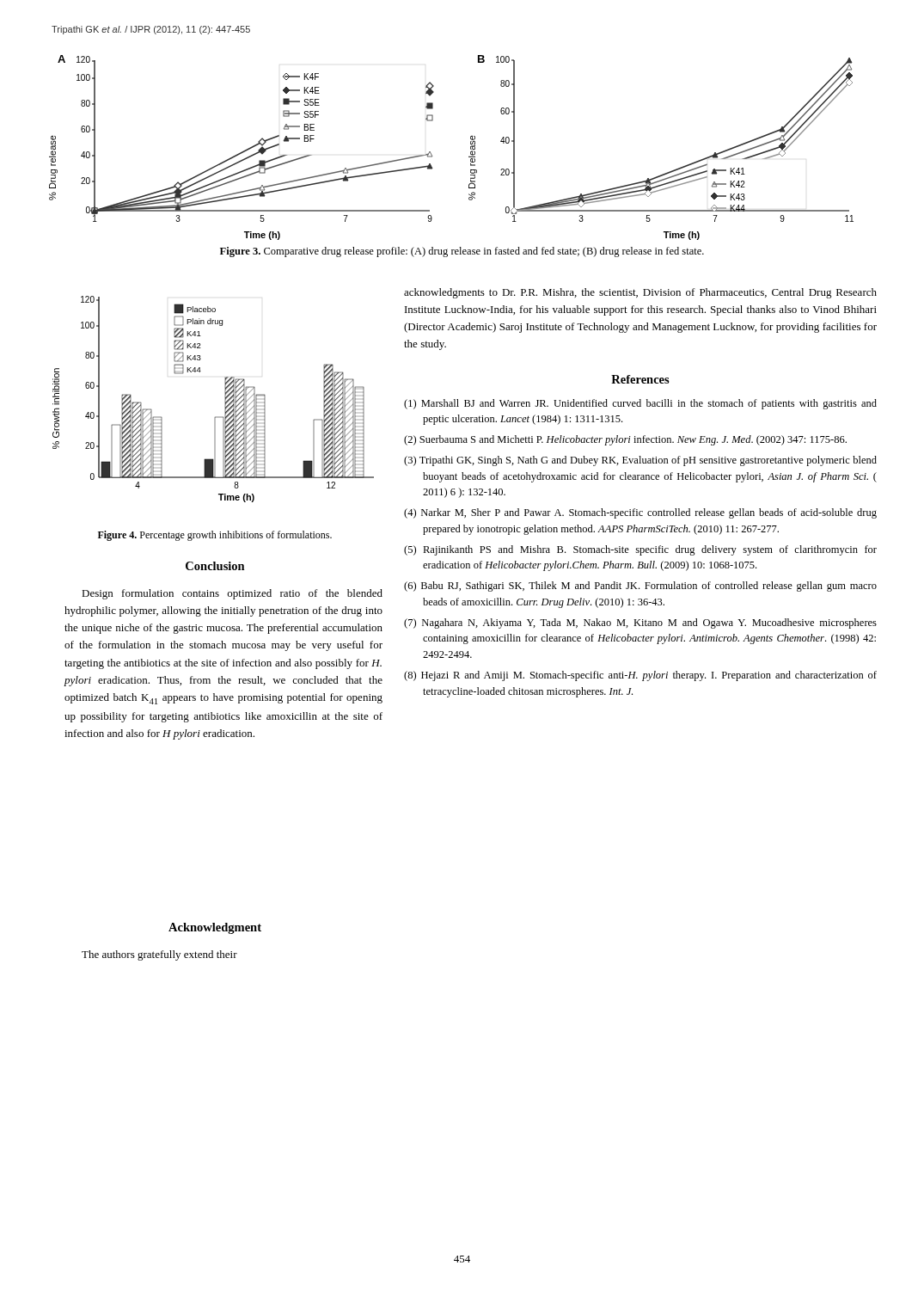Select the caption containing "Figure 3. Comparative drug release profile: (A) drug"
924x1290 pixels.
pos(462,251)
